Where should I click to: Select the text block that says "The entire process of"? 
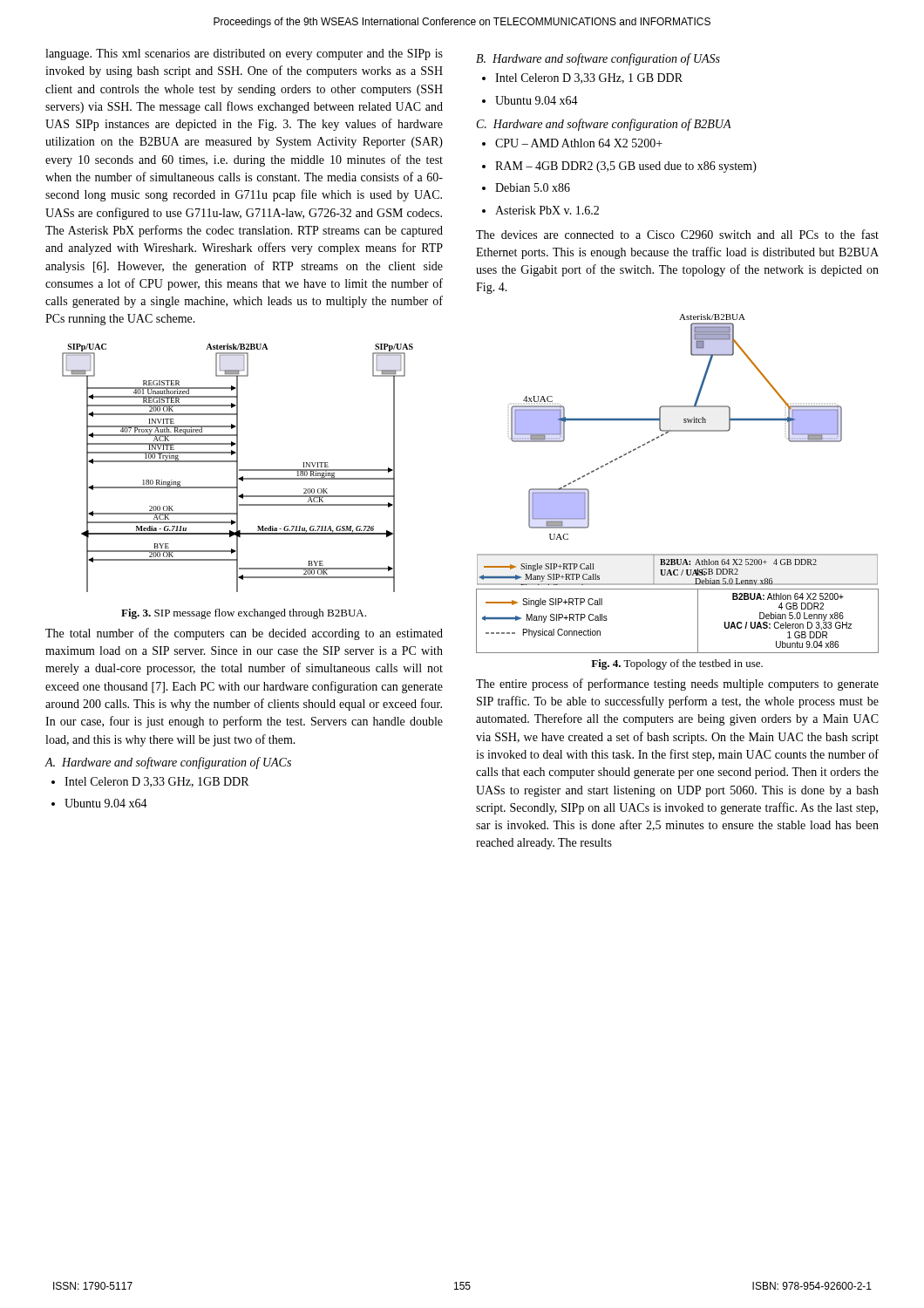click(x=677, y=764)
